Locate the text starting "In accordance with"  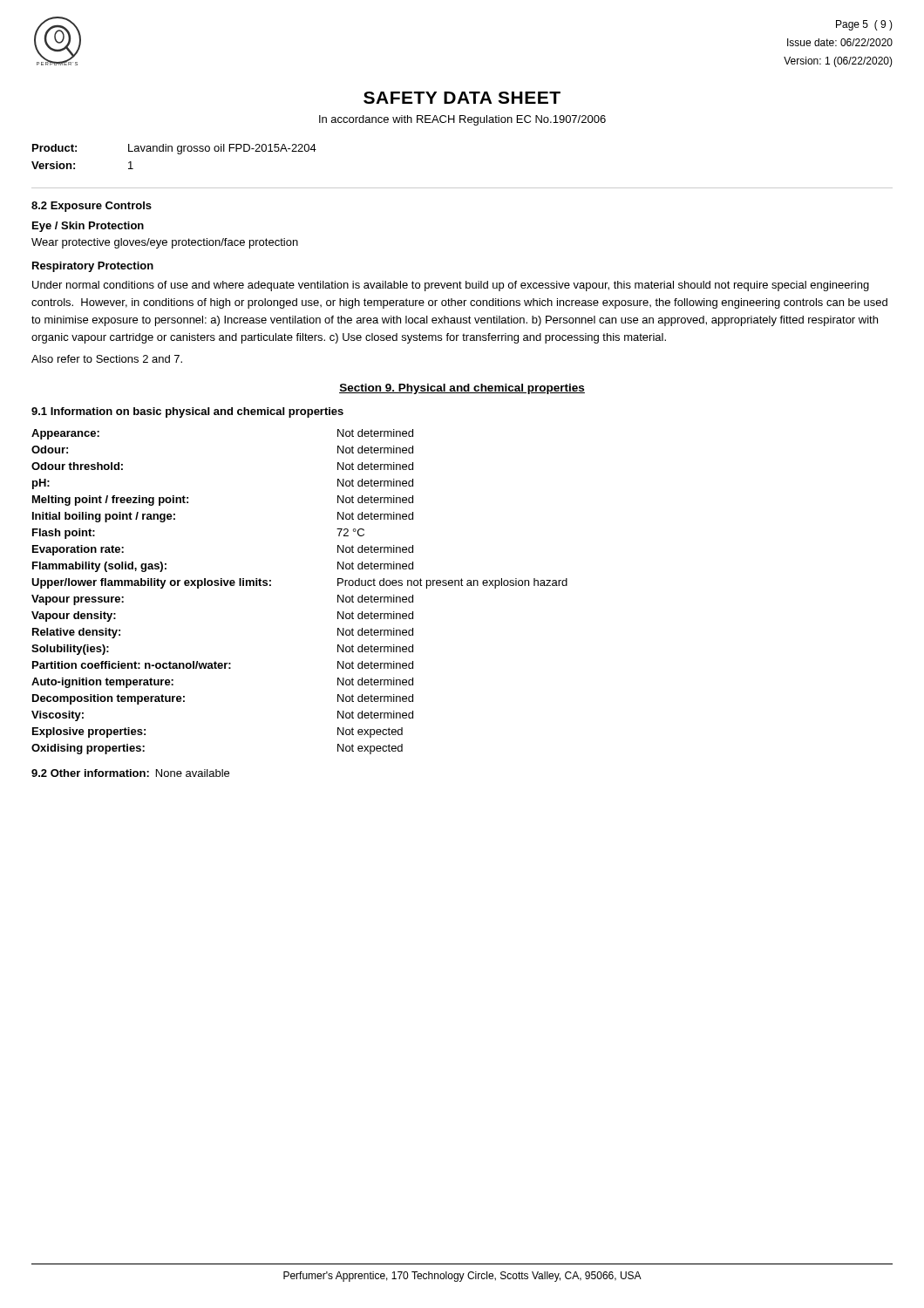462,119
